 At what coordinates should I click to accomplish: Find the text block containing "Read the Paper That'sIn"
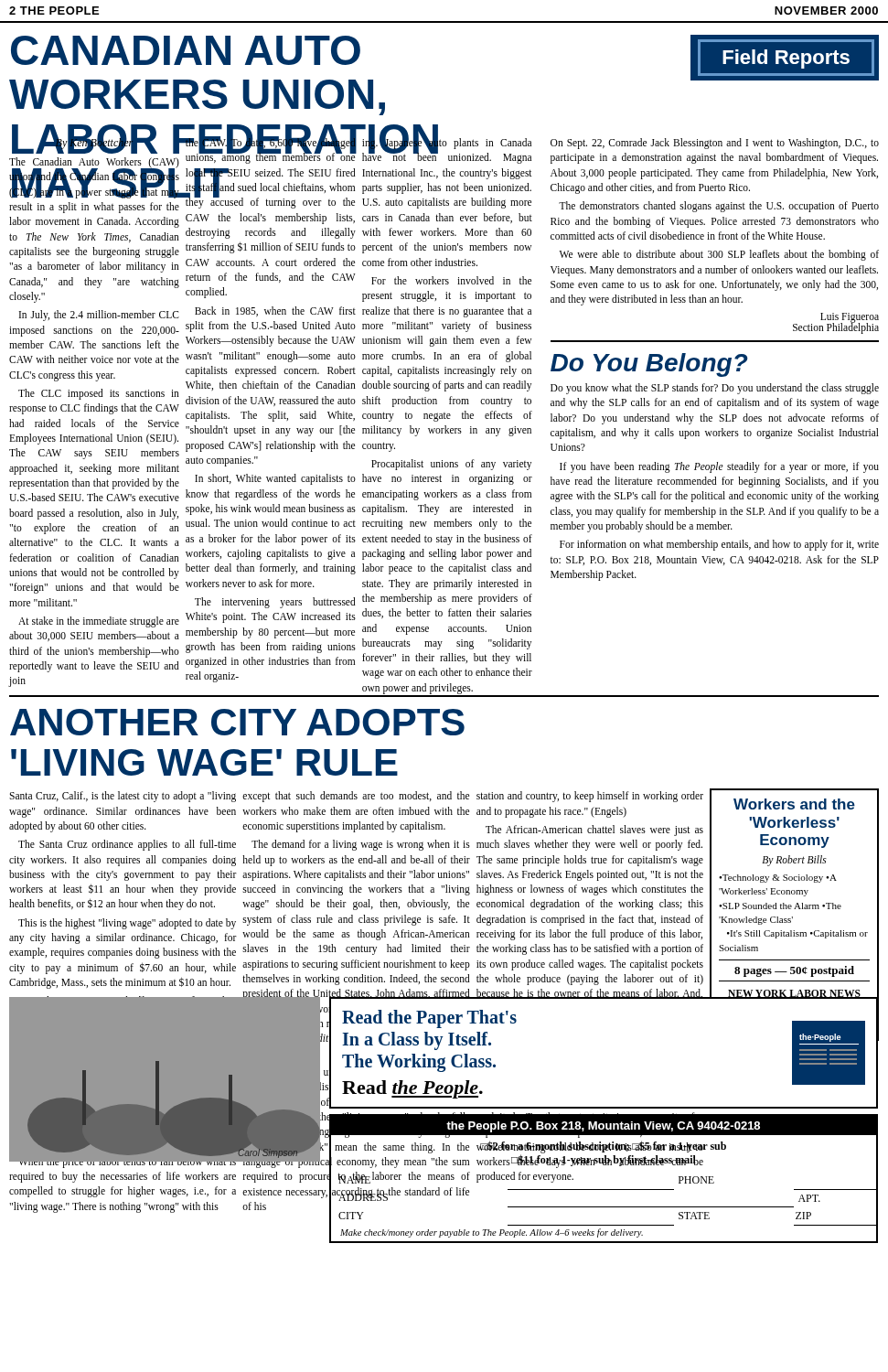424,1054
